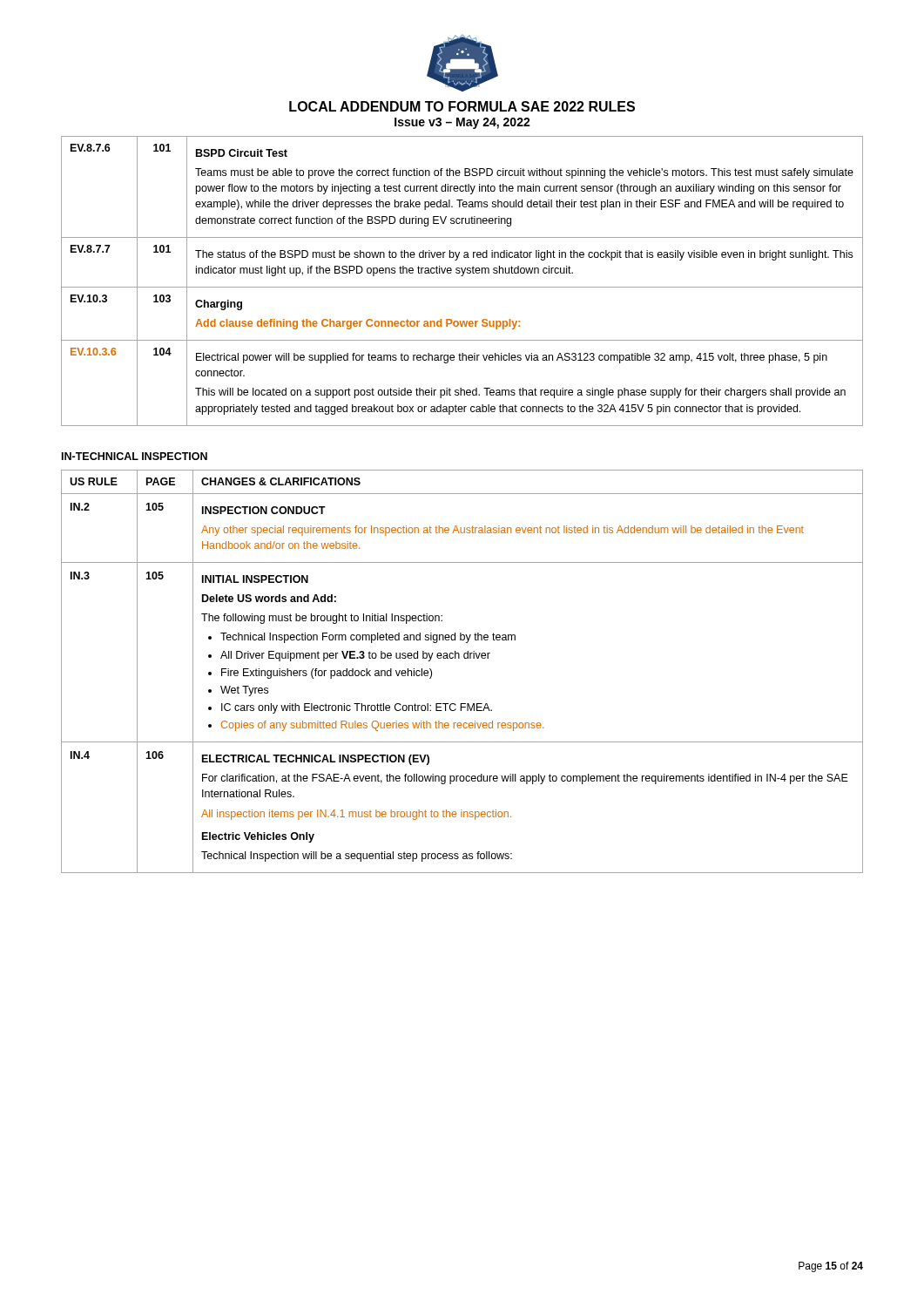
Task: Locate the table with the text "INITIAL INSPECTION Delete US"
Action: point(462,671)
